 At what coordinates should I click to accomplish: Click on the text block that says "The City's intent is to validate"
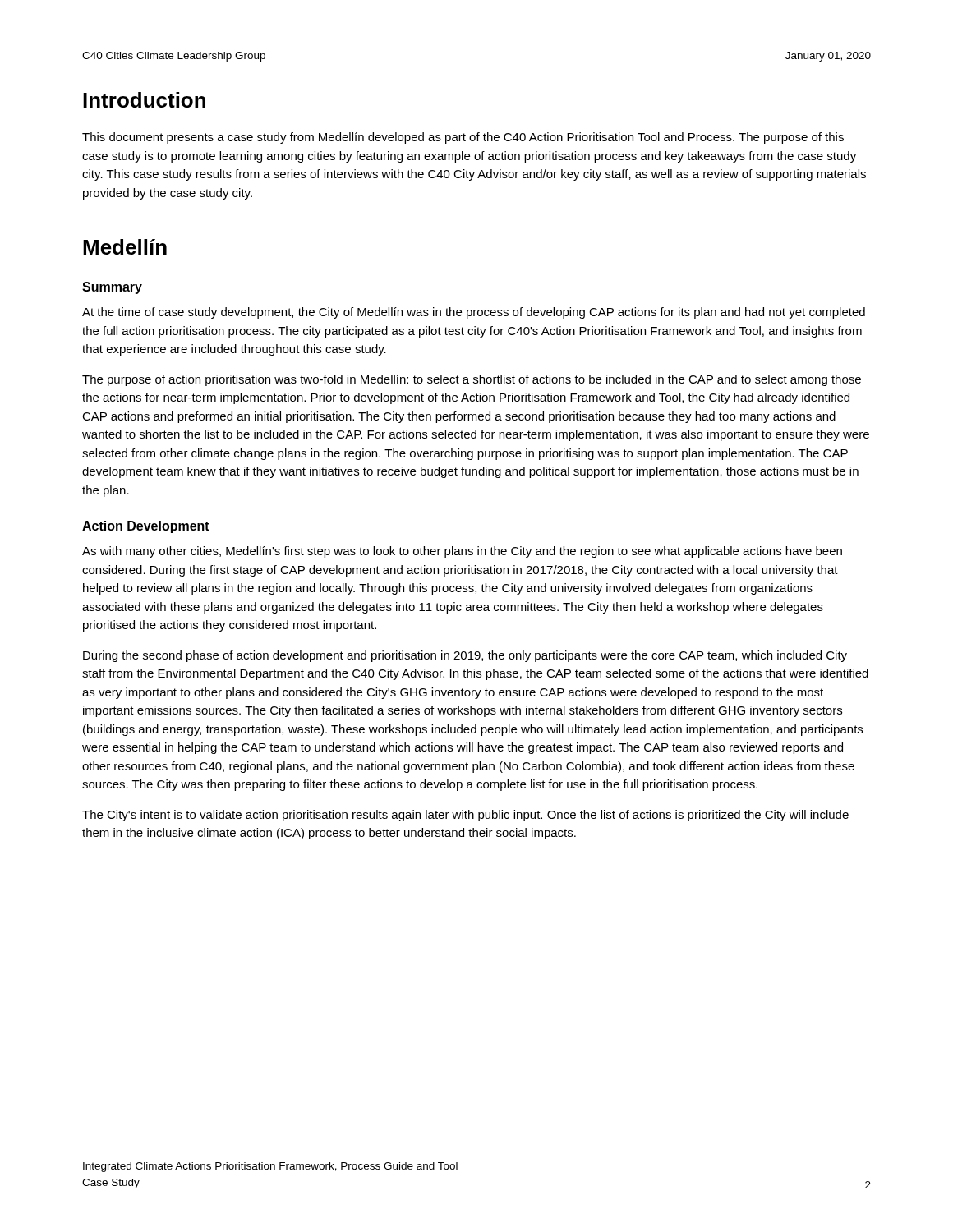point(476,824)
